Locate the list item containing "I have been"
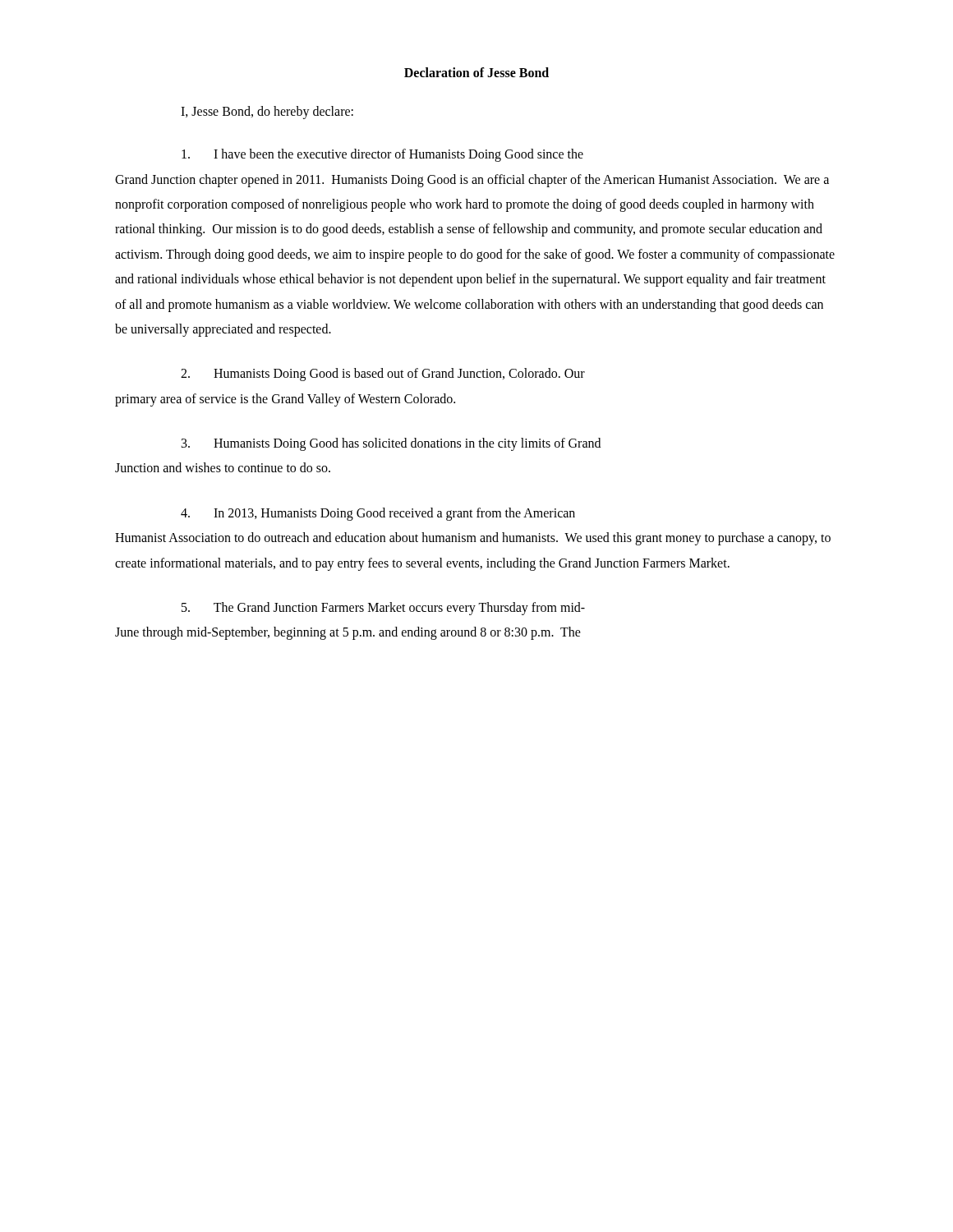The width and height of the screenshot is (953, 1232). point(476,242)
